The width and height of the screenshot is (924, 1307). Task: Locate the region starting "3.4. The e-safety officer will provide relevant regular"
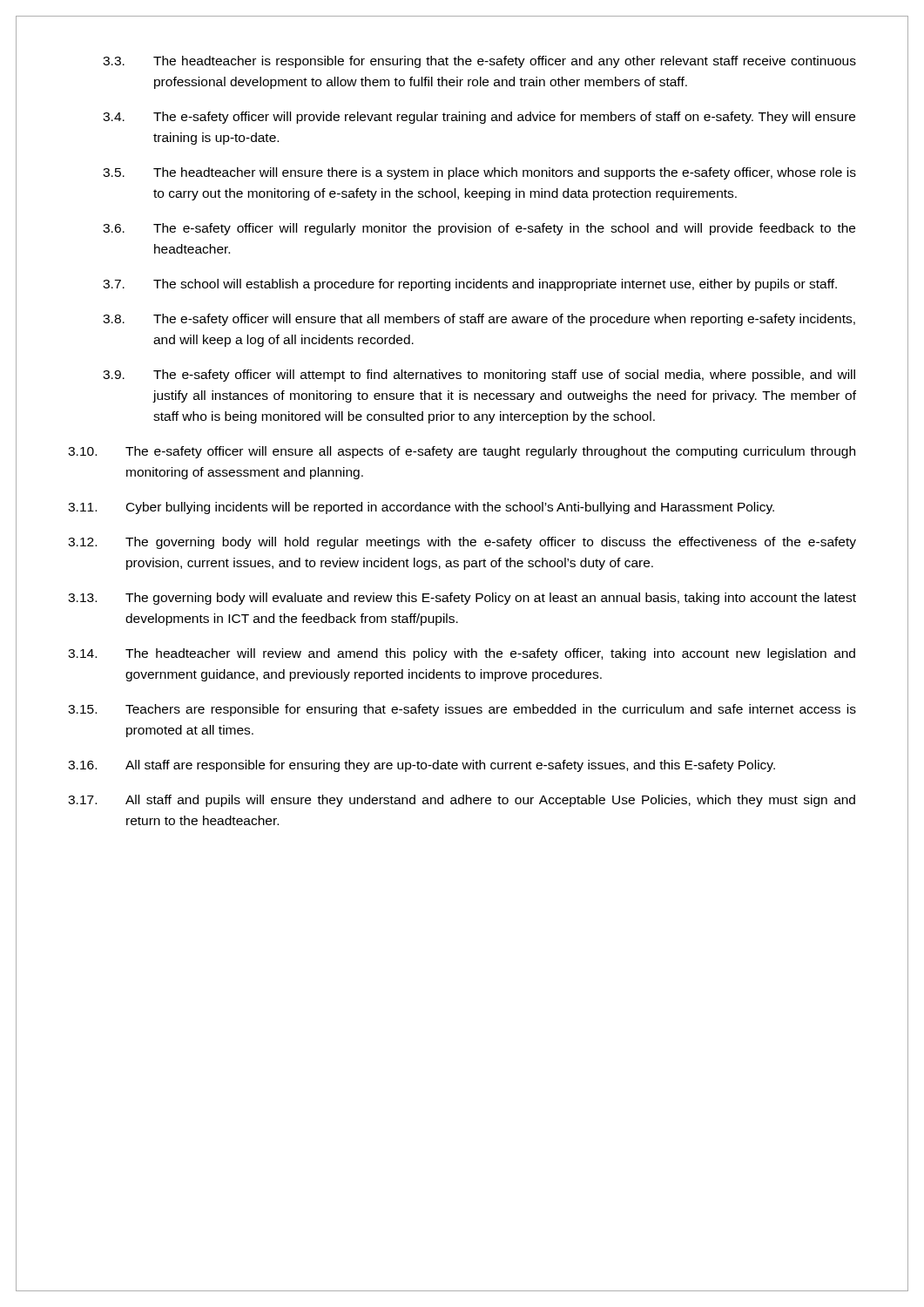479,127
